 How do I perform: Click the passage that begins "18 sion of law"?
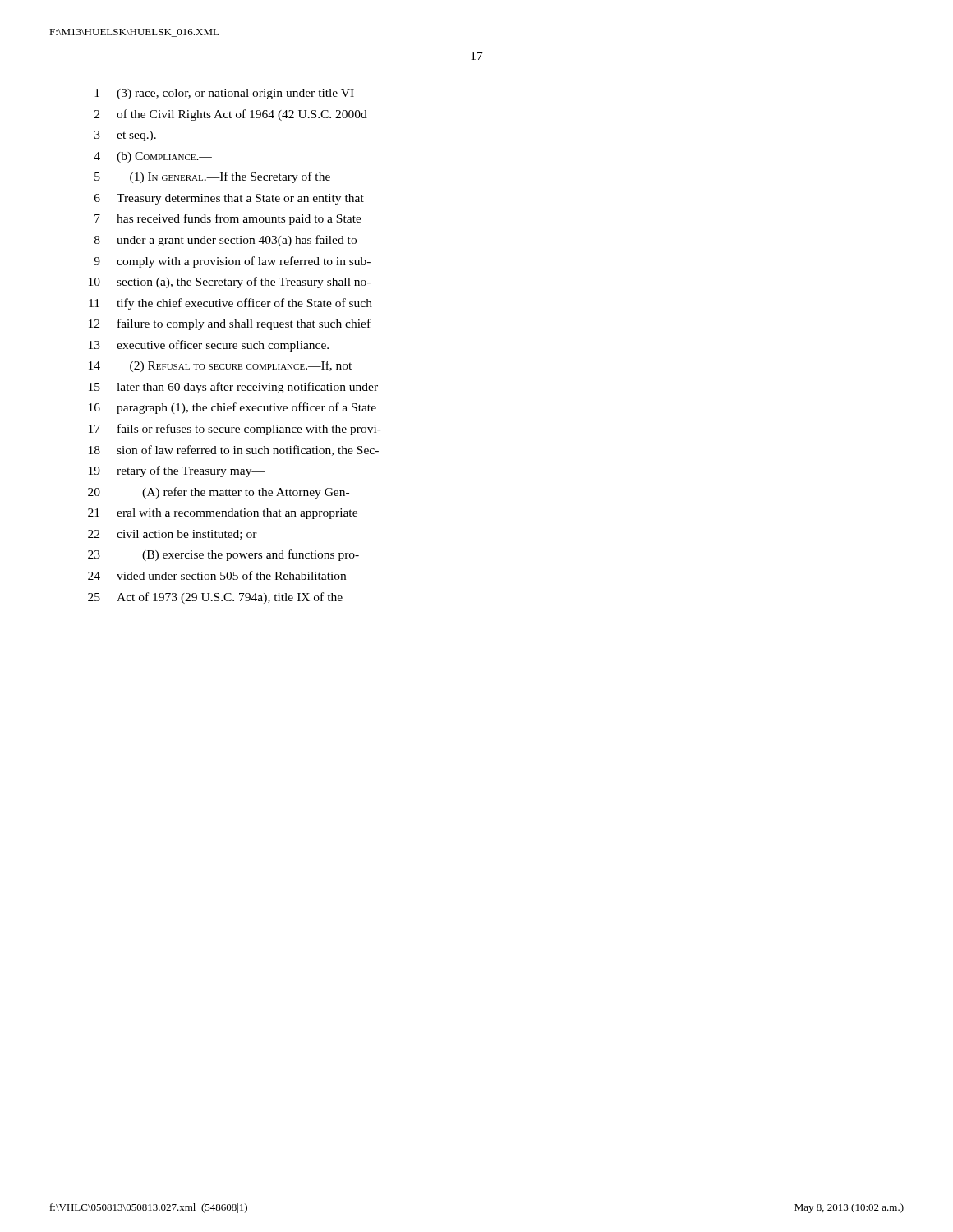coord(234,451)
